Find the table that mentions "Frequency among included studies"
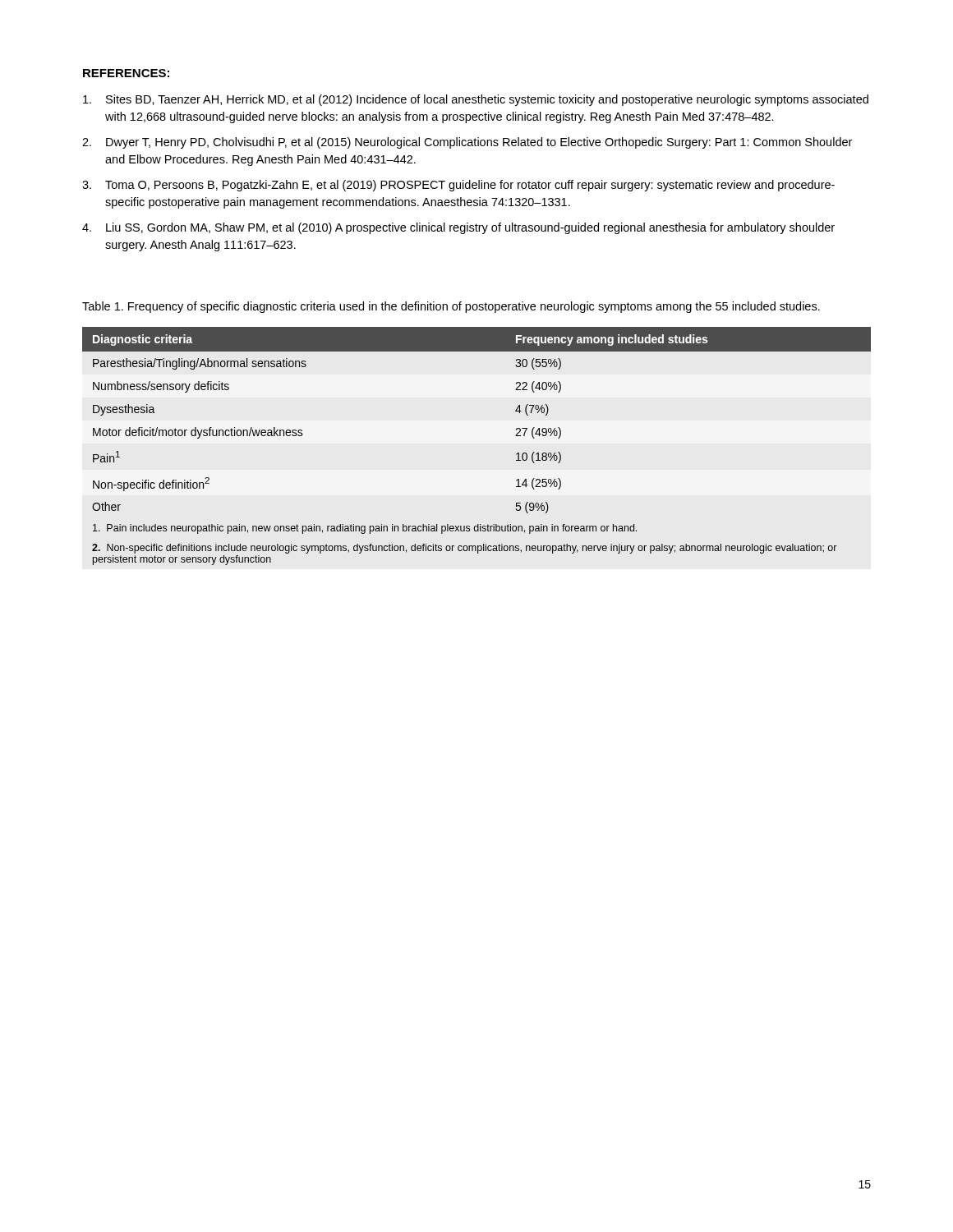This screenshot has width=953, height=1232. point(476,448)
